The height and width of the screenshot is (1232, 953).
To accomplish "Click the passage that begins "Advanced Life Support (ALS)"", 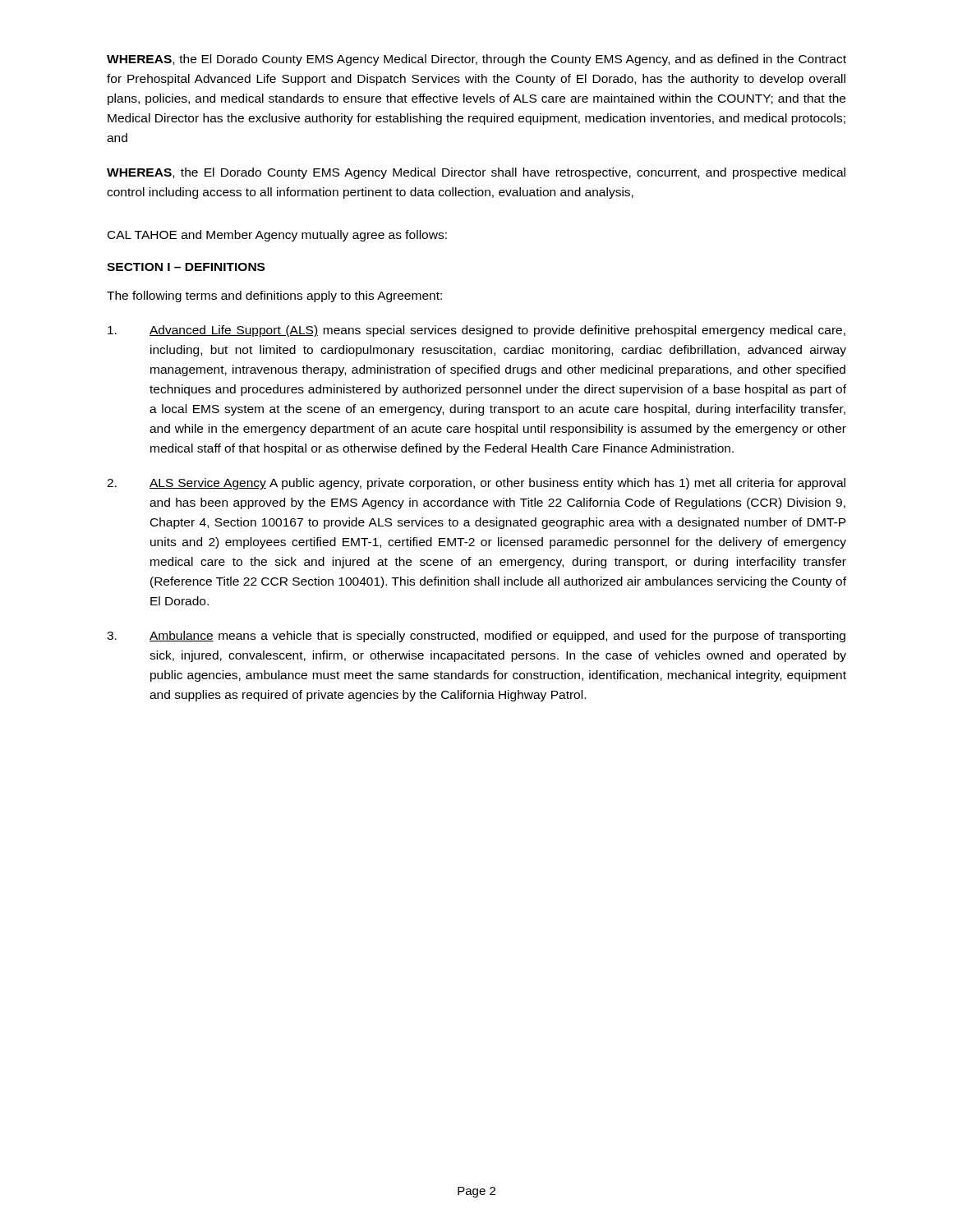I will [476, 389].
